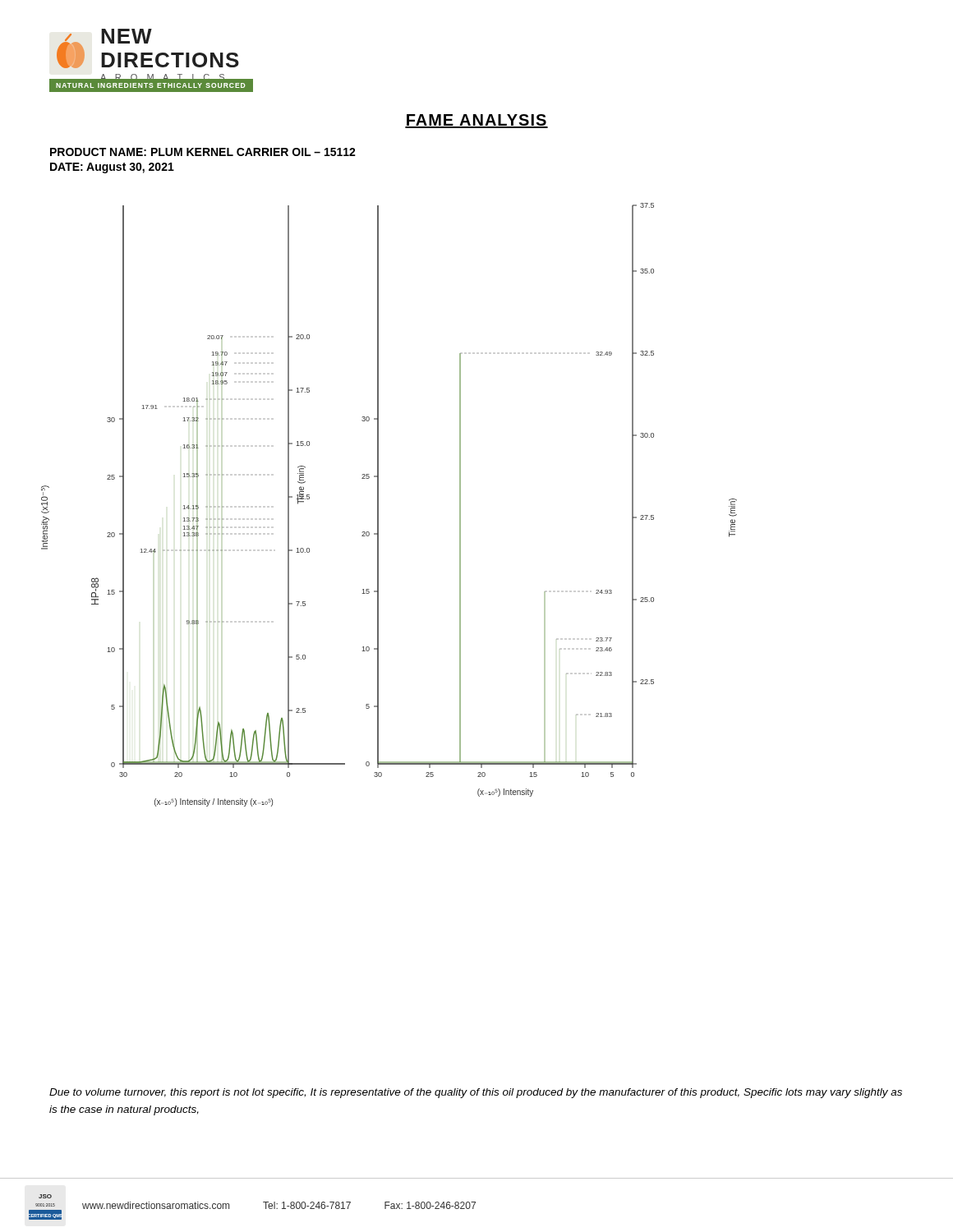The width and height of the screenshot is (953, 1232).
Task: Select the element starting "PRODUCT NAME: PLUM KERNEL CARRIER"
Action: coord(202,159)
